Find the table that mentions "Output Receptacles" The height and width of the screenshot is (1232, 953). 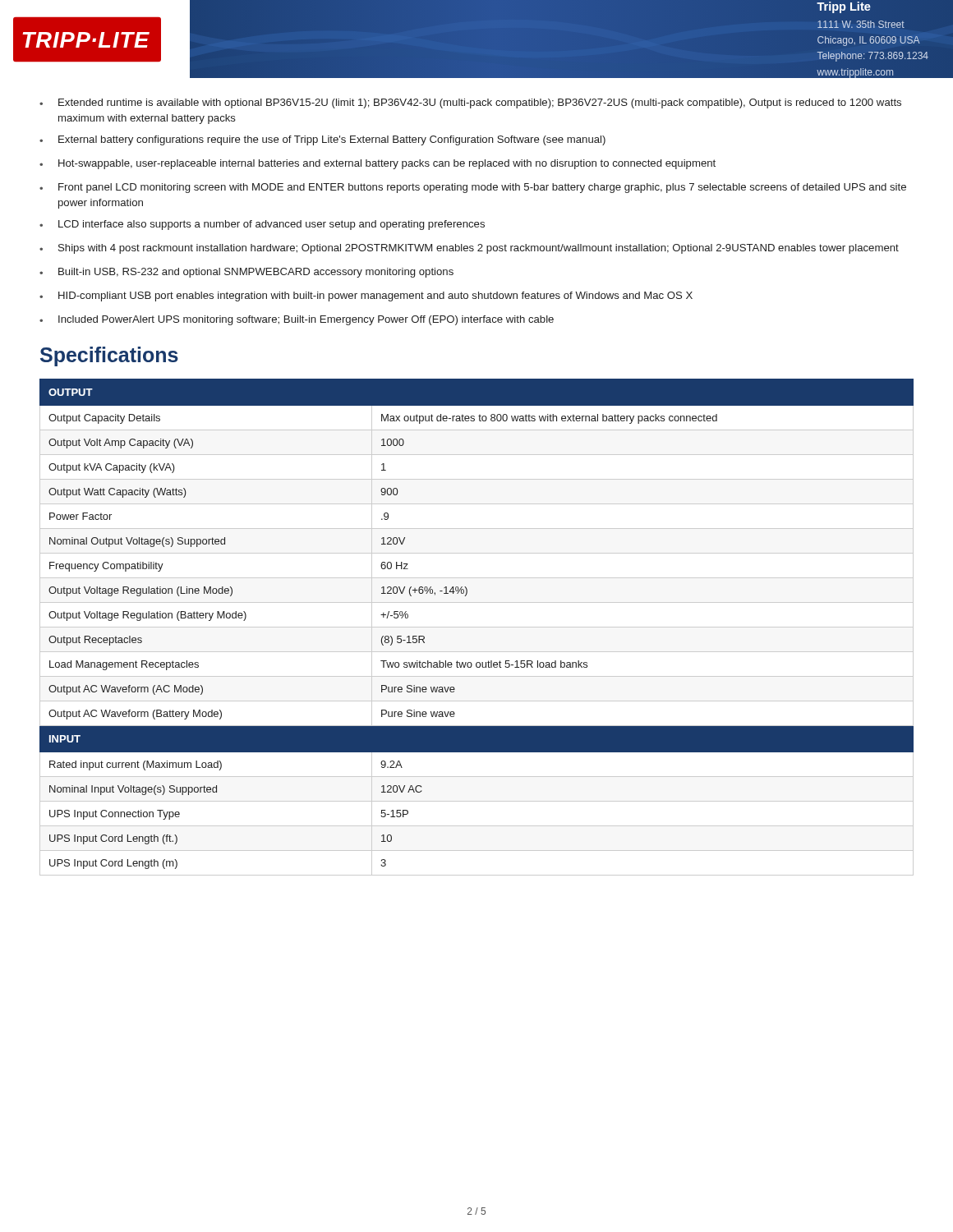pos(476,627)
